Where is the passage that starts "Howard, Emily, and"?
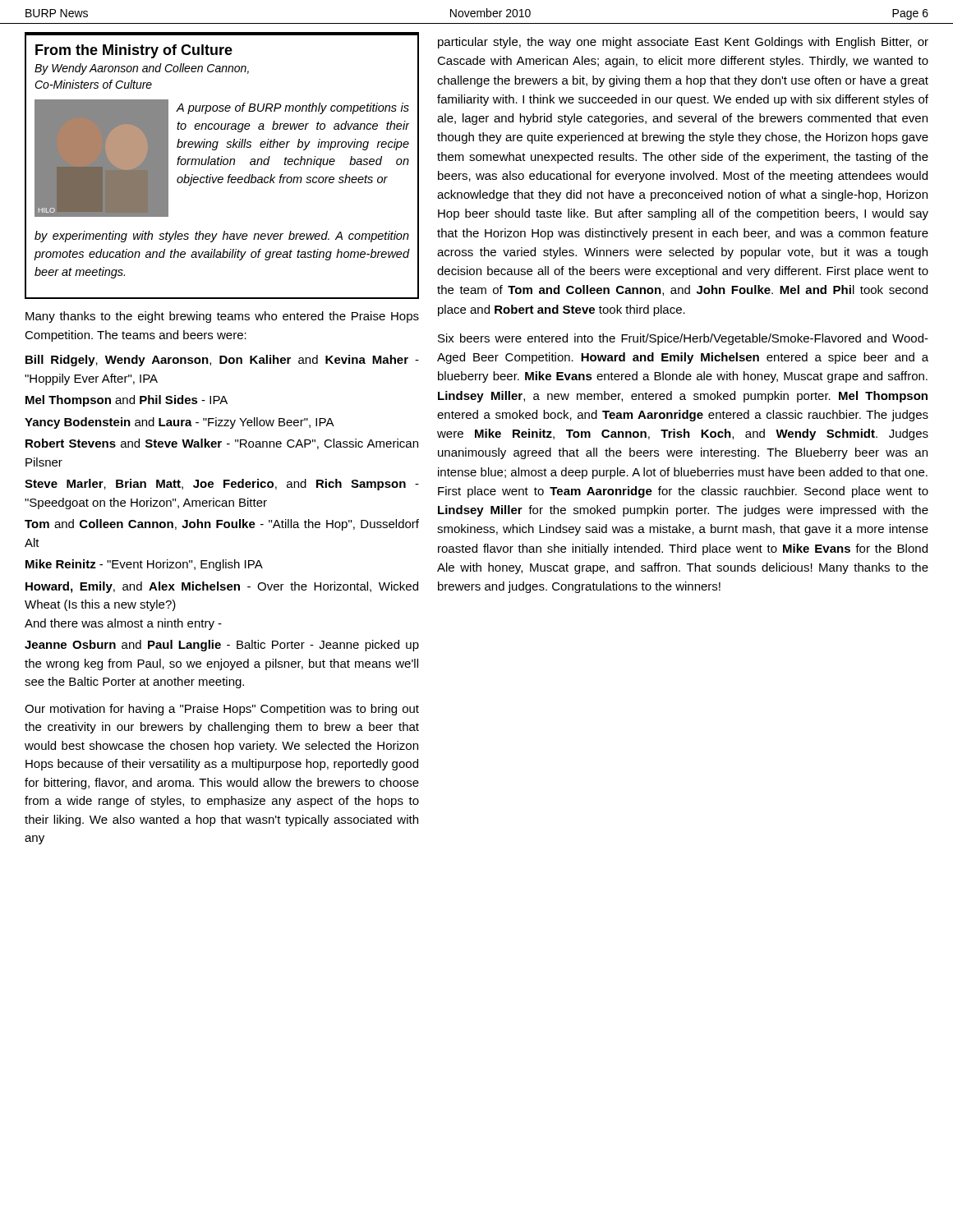This screenshot has width=953, height=1232. pyautogui.click(x=222, y=587)
